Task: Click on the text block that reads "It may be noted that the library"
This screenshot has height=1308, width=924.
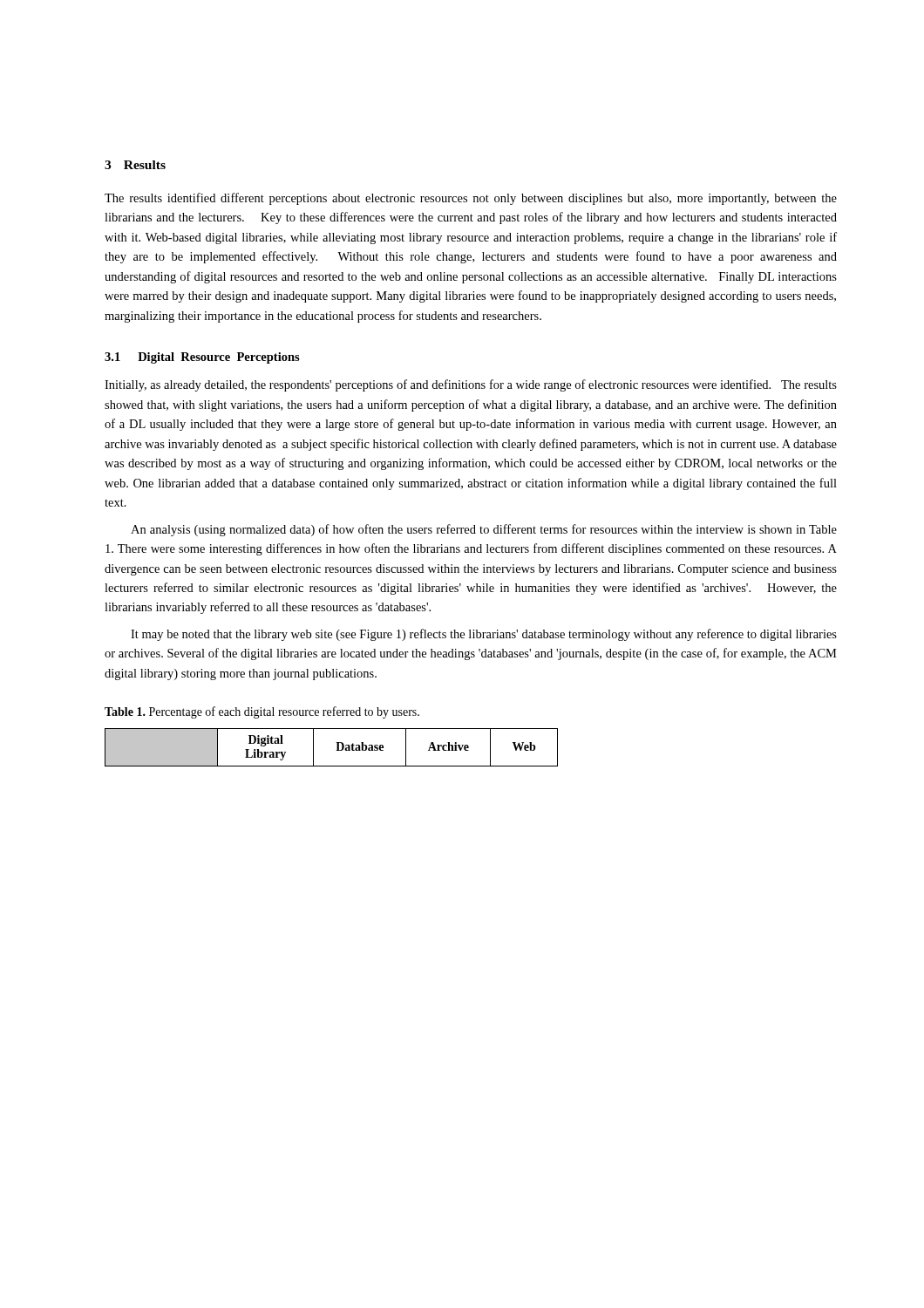Action: (471, 653)
